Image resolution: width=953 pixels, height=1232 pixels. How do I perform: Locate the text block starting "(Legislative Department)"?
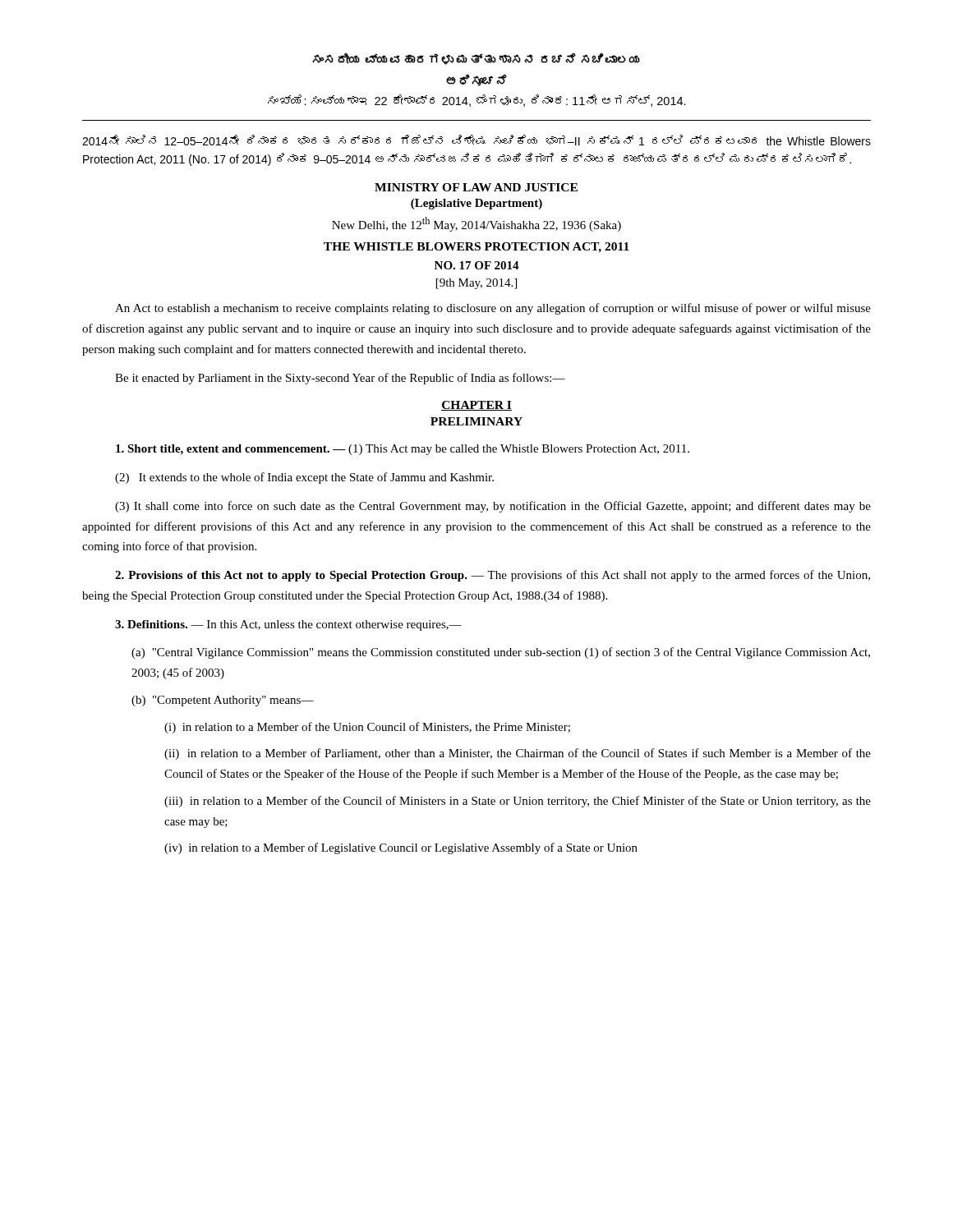click(476, 203)
